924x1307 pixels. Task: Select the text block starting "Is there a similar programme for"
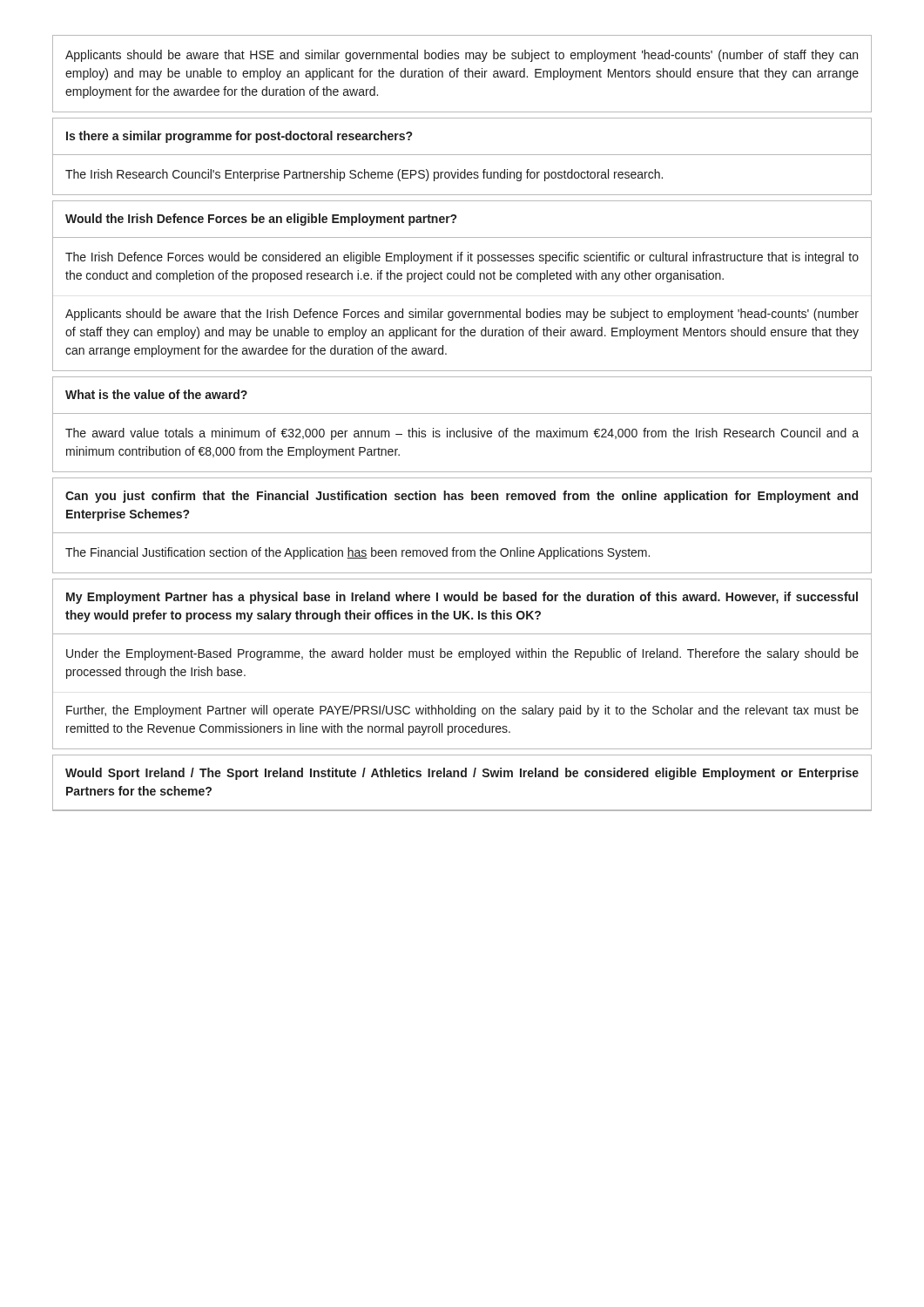pos(239,137)
